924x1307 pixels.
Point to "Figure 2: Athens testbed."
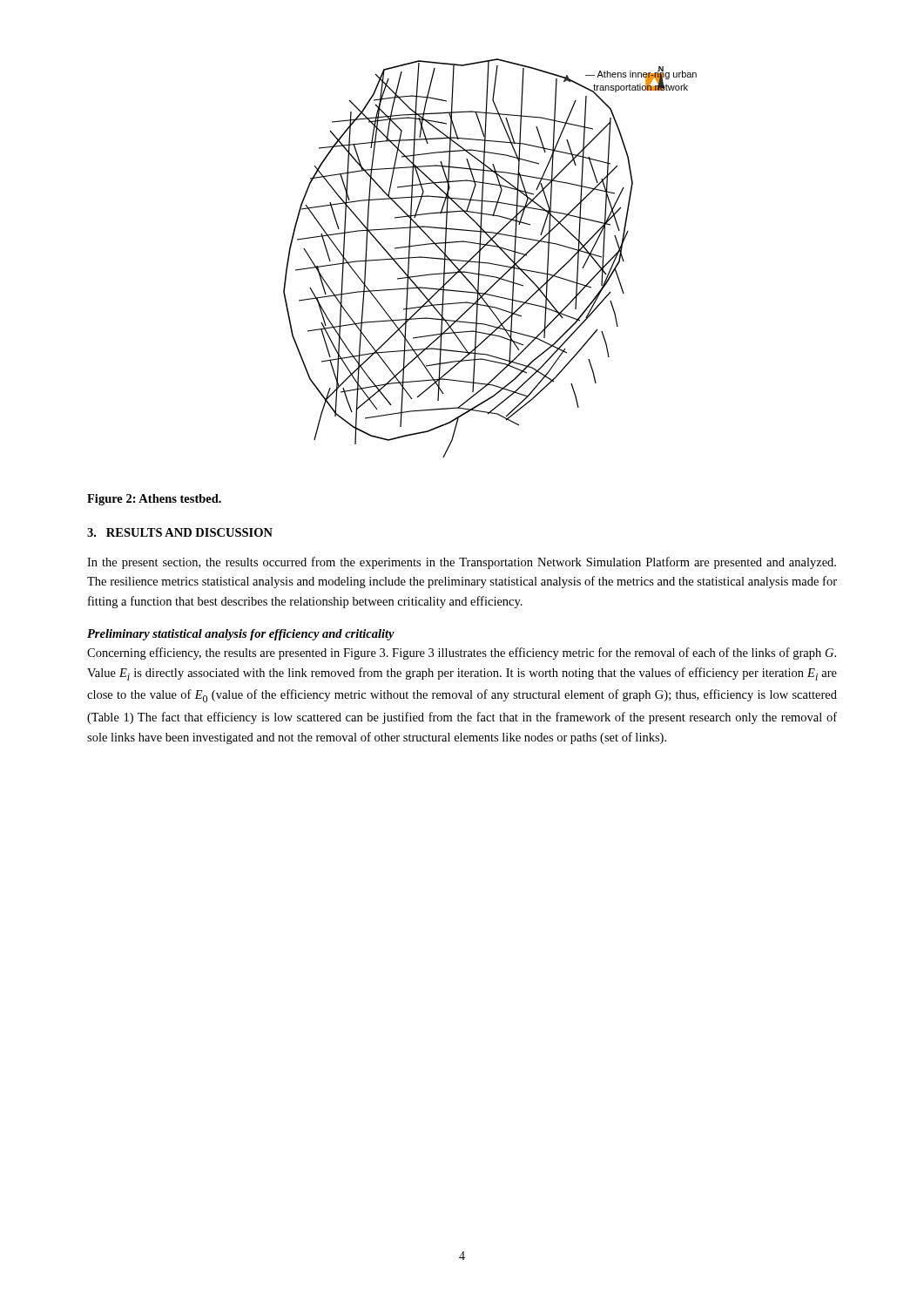pos(154,498)
